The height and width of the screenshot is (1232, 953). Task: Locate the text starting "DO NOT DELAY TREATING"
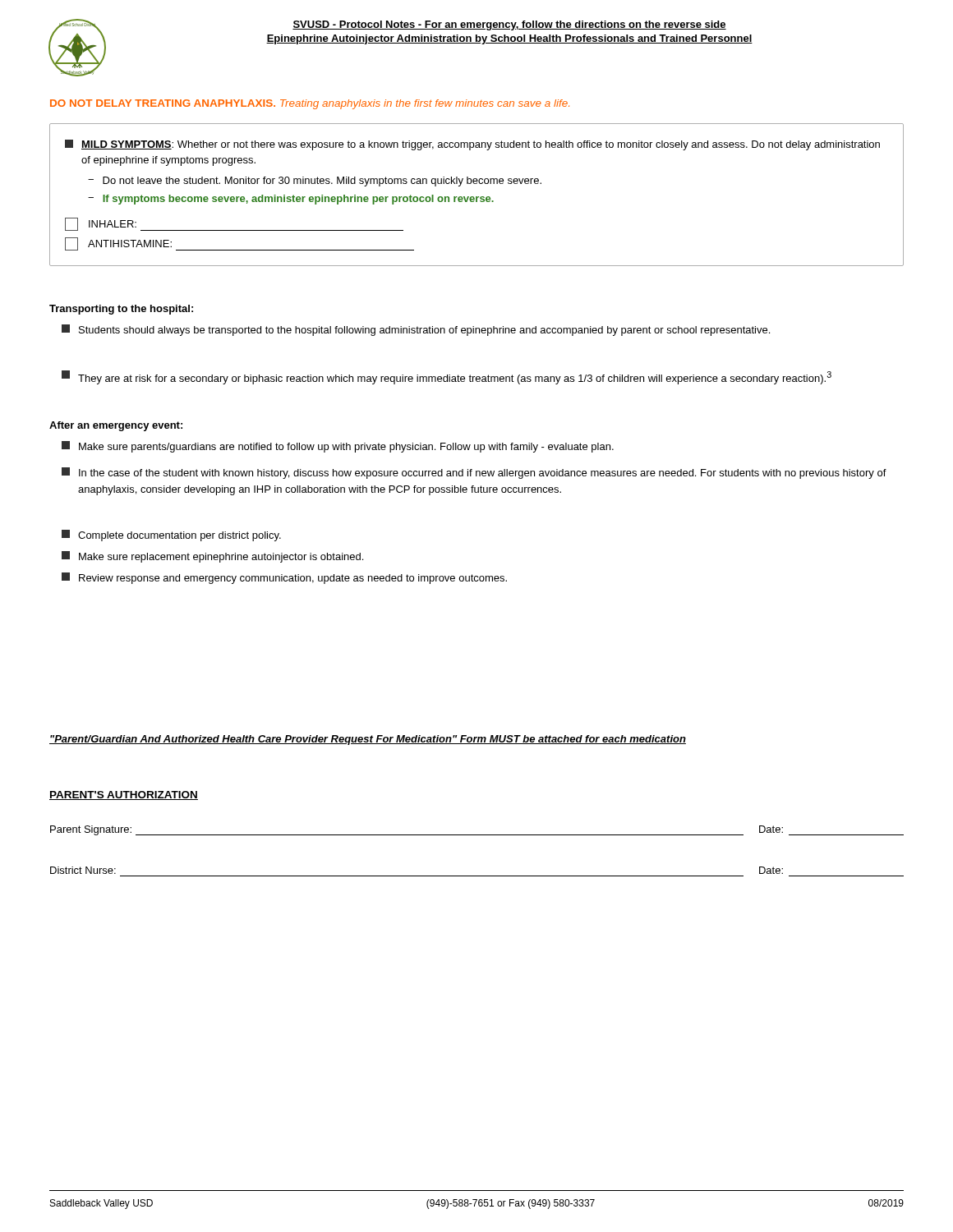pos(310,103)
